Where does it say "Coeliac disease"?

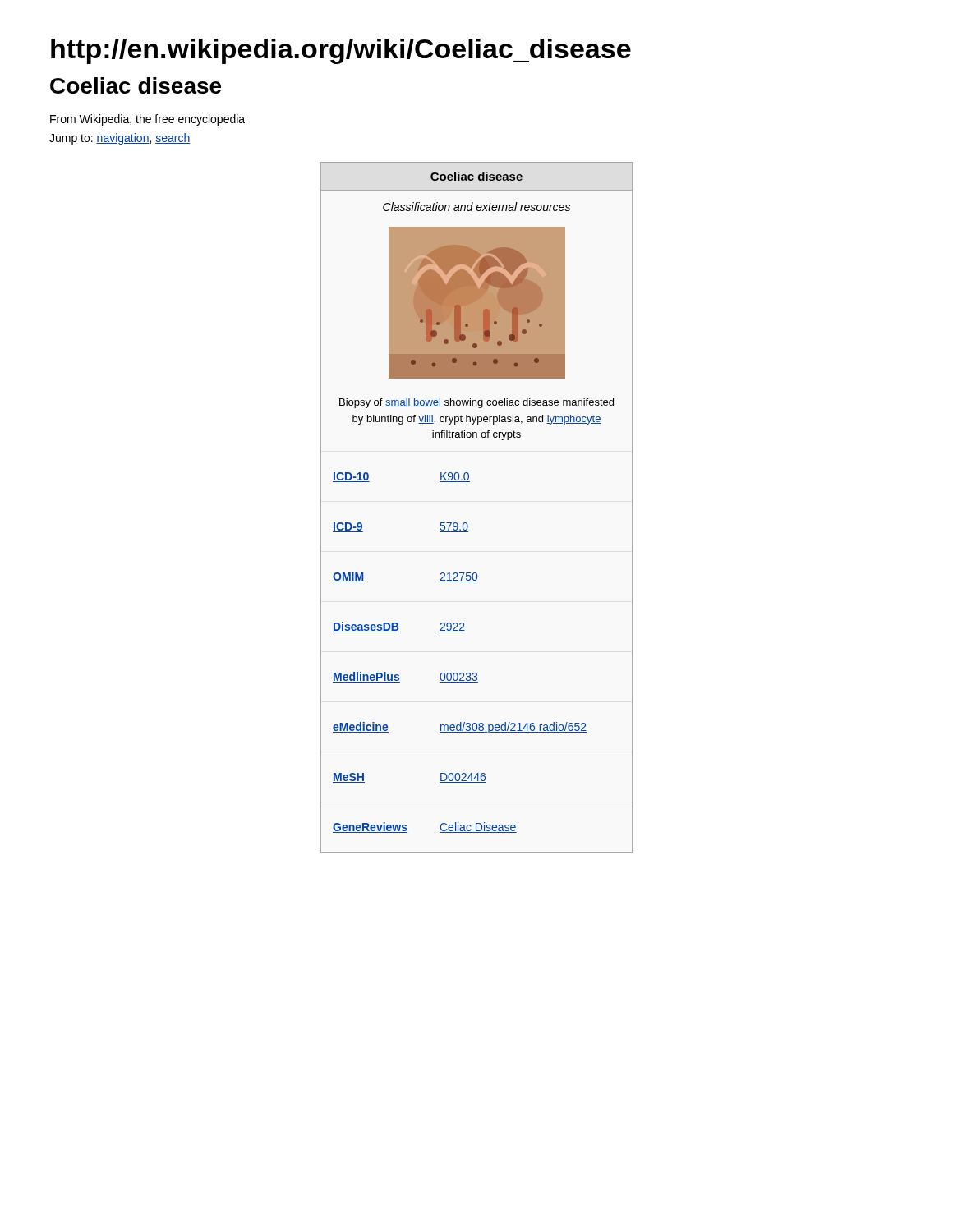(136, 85)
